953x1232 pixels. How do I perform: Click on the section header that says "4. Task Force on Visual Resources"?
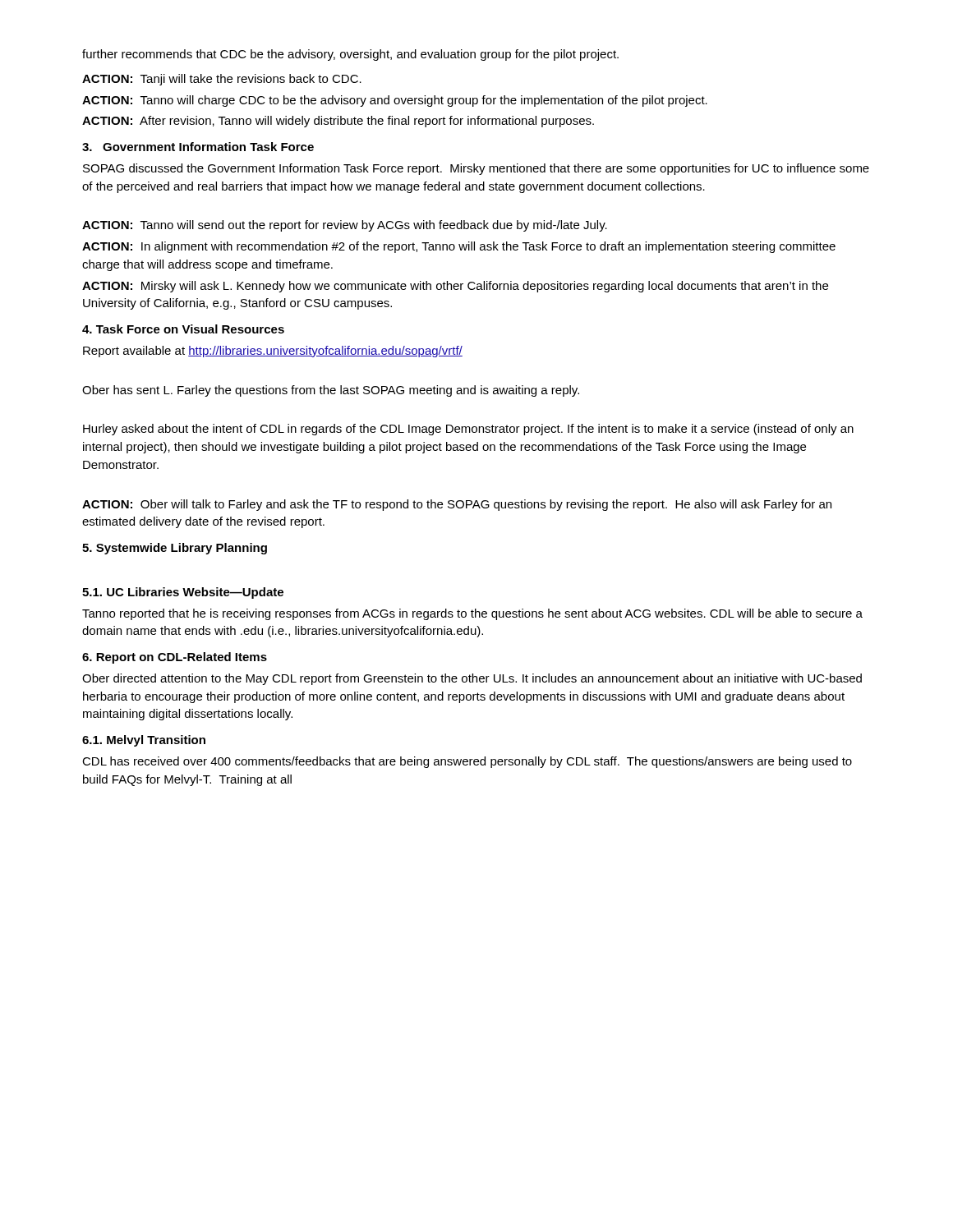click(x=183, y=329)
